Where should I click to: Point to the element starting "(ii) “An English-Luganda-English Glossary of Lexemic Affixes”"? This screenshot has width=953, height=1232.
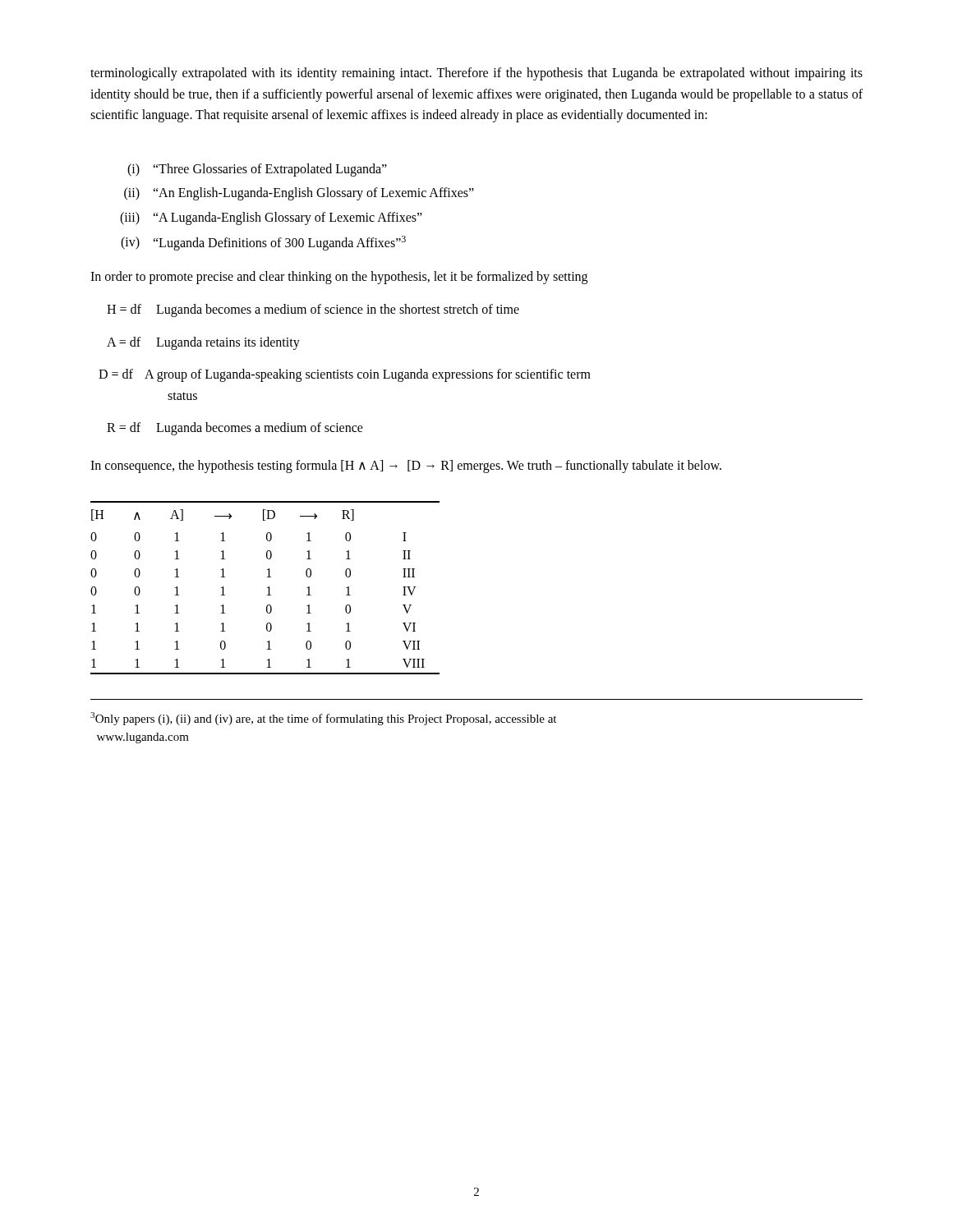click(x=282, y=193)
